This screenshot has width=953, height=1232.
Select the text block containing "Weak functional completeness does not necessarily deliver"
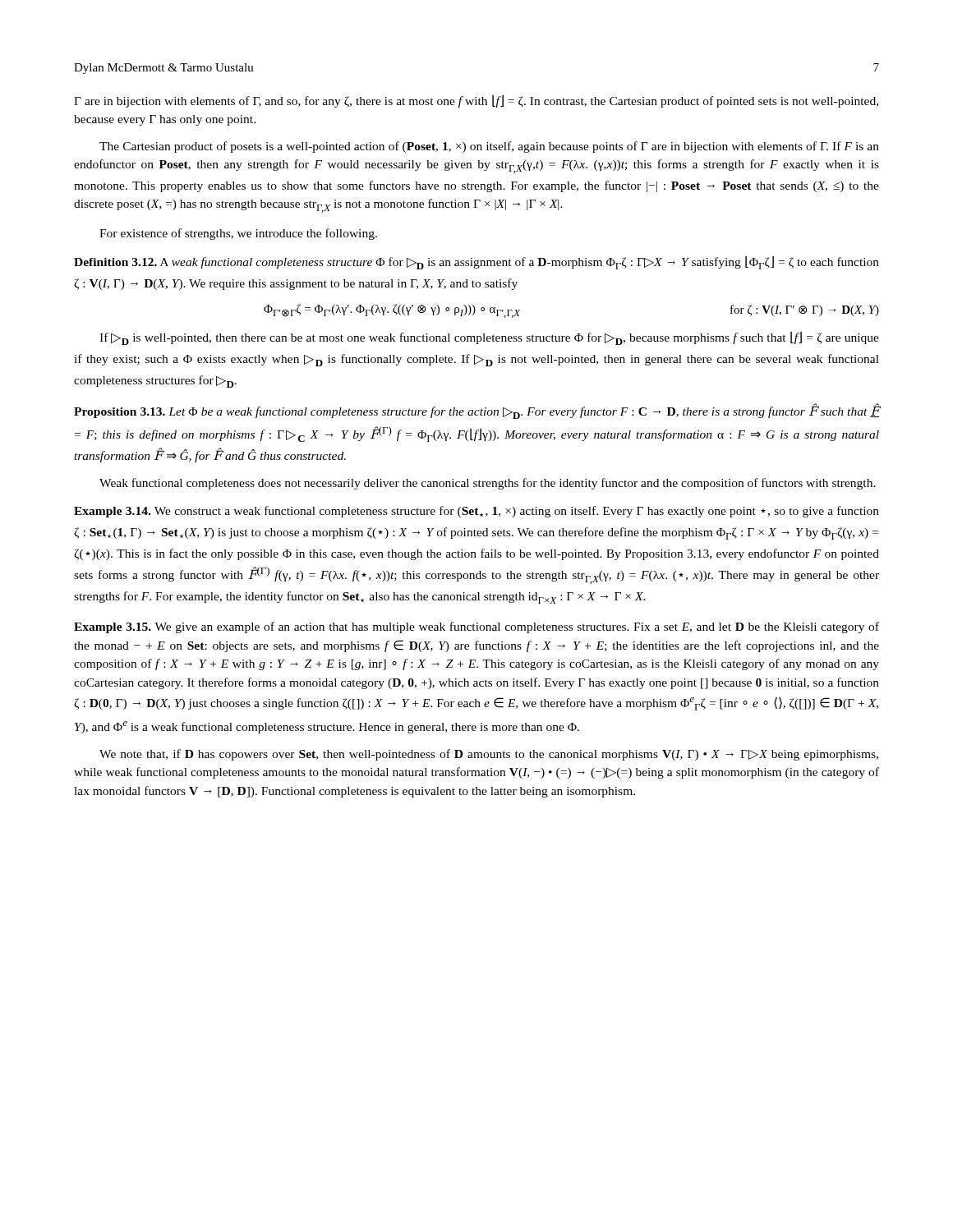[476, 483]
